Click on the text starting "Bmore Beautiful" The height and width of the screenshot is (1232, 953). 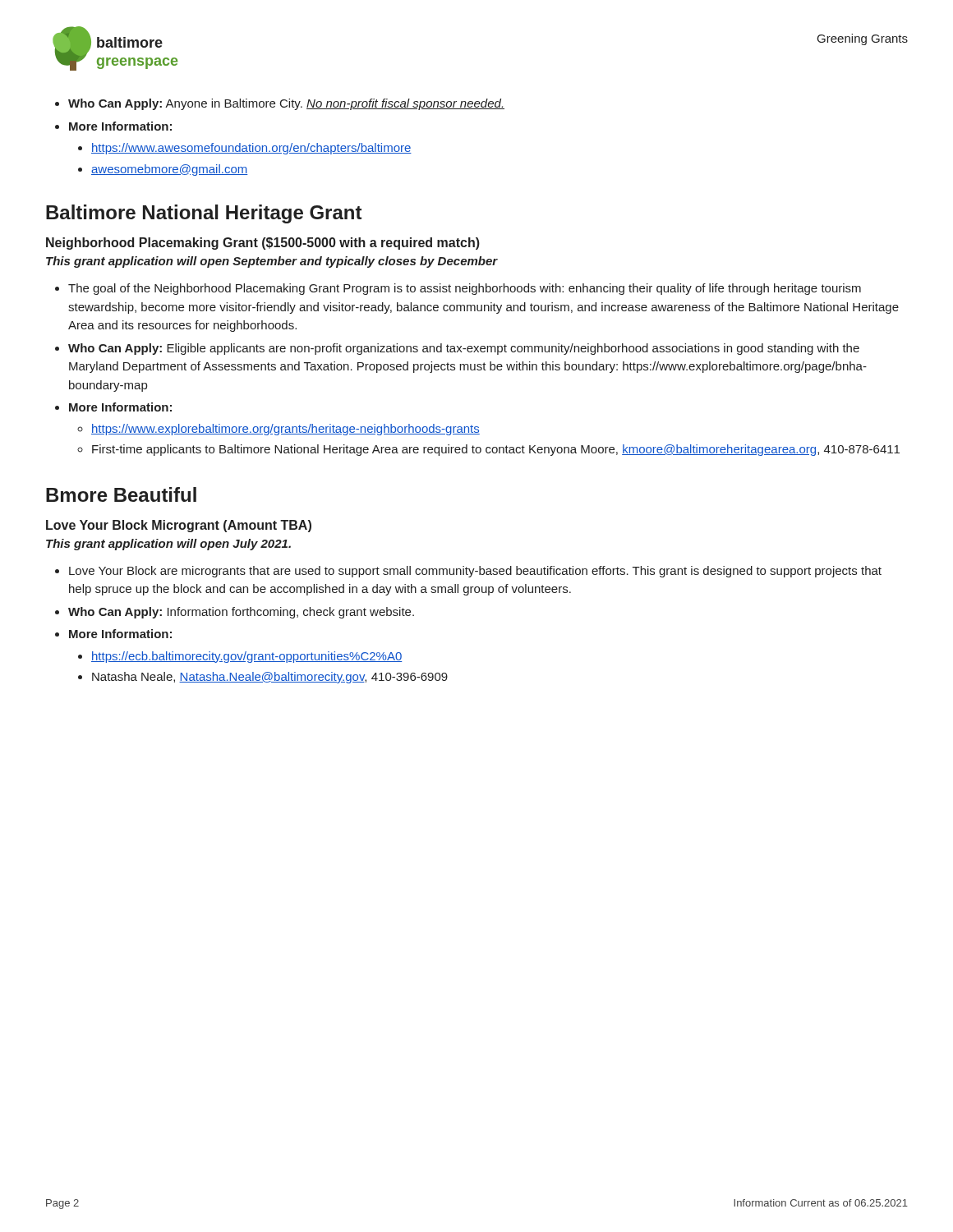coord(121,494)
